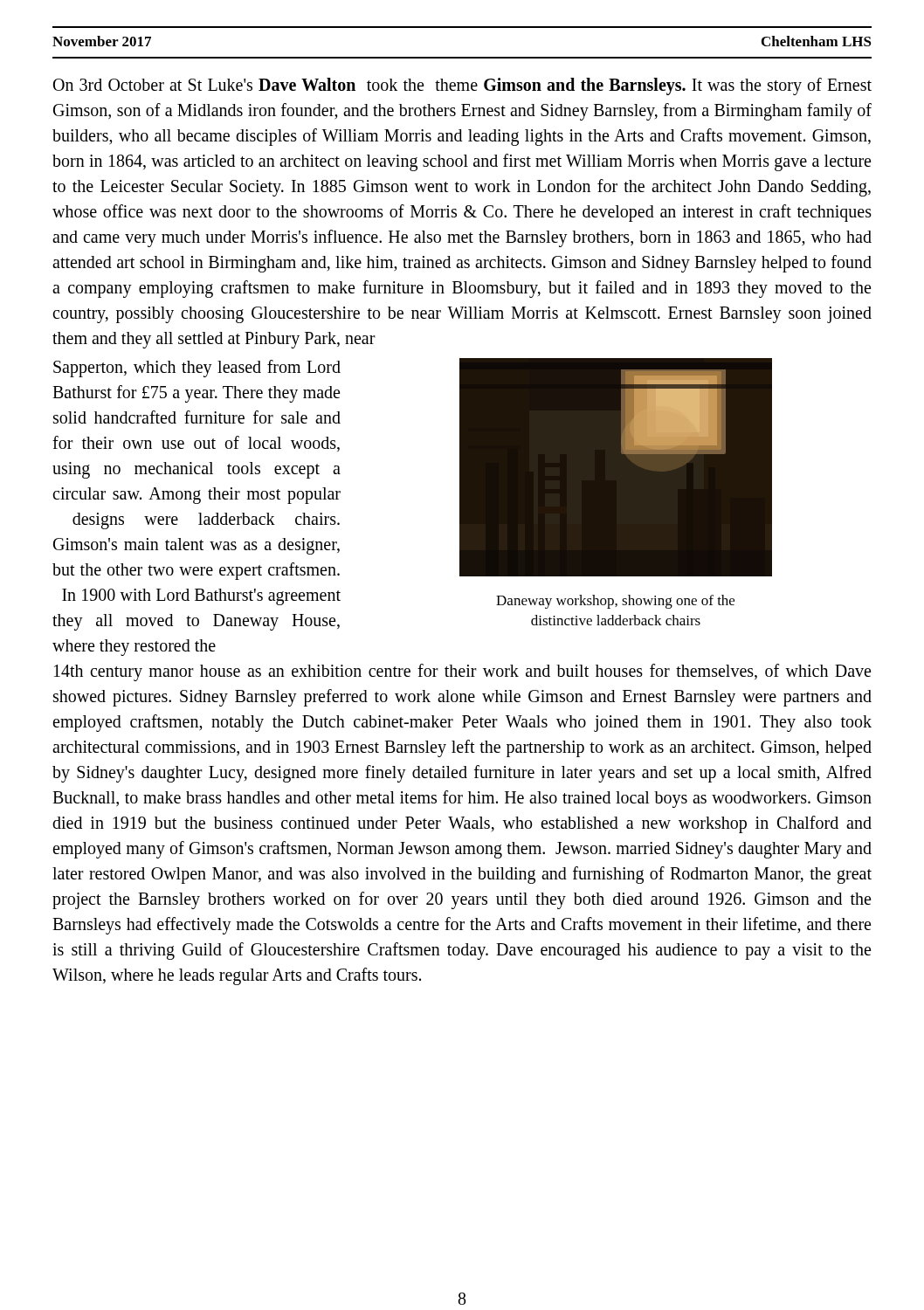Locate the photo
Screen dimensions: 1310x924
616,470
